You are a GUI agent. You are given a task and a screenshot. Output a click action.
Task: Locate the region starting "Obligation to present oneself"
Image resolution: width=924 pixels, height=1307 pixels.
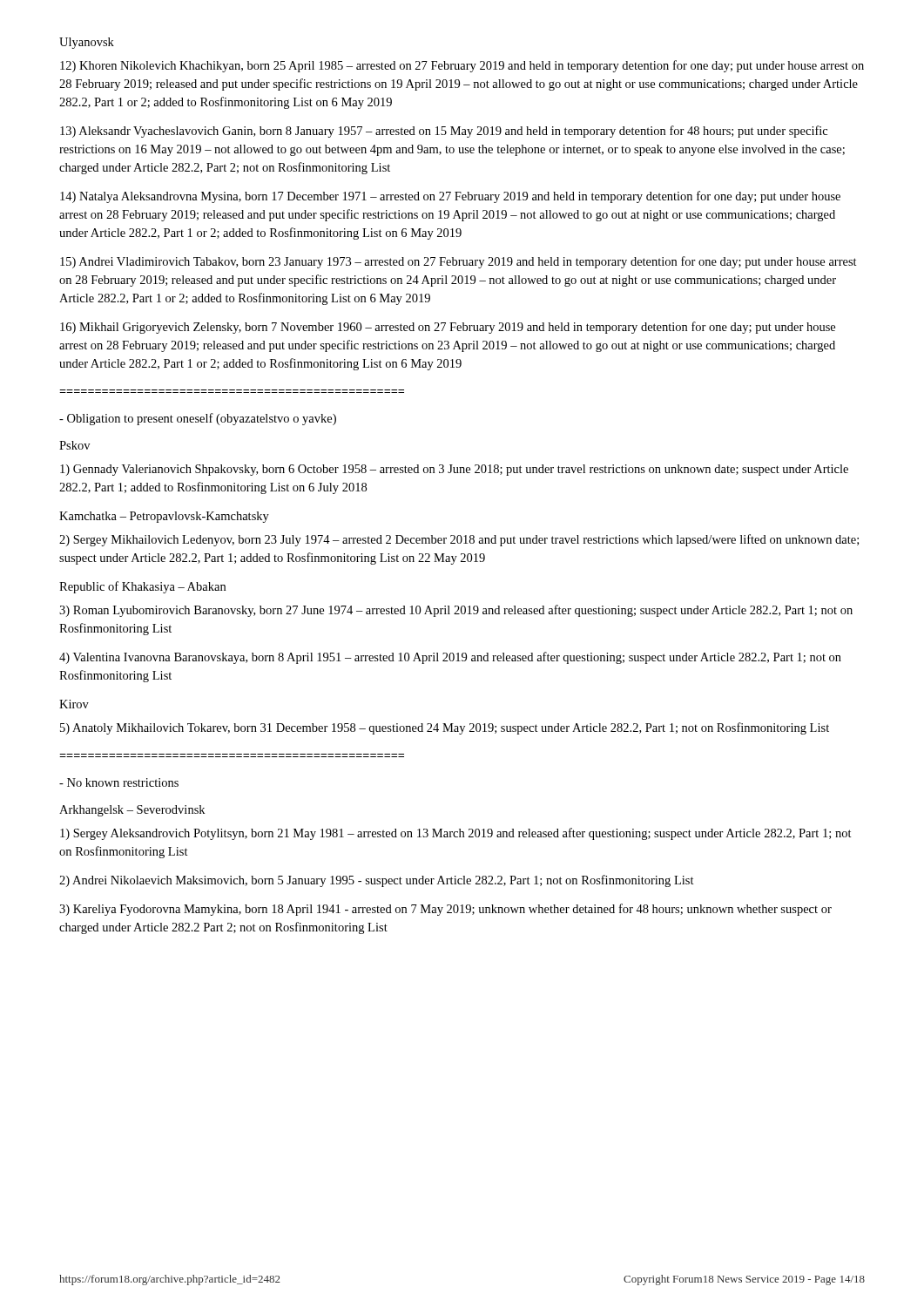click(x=198, y=418)
